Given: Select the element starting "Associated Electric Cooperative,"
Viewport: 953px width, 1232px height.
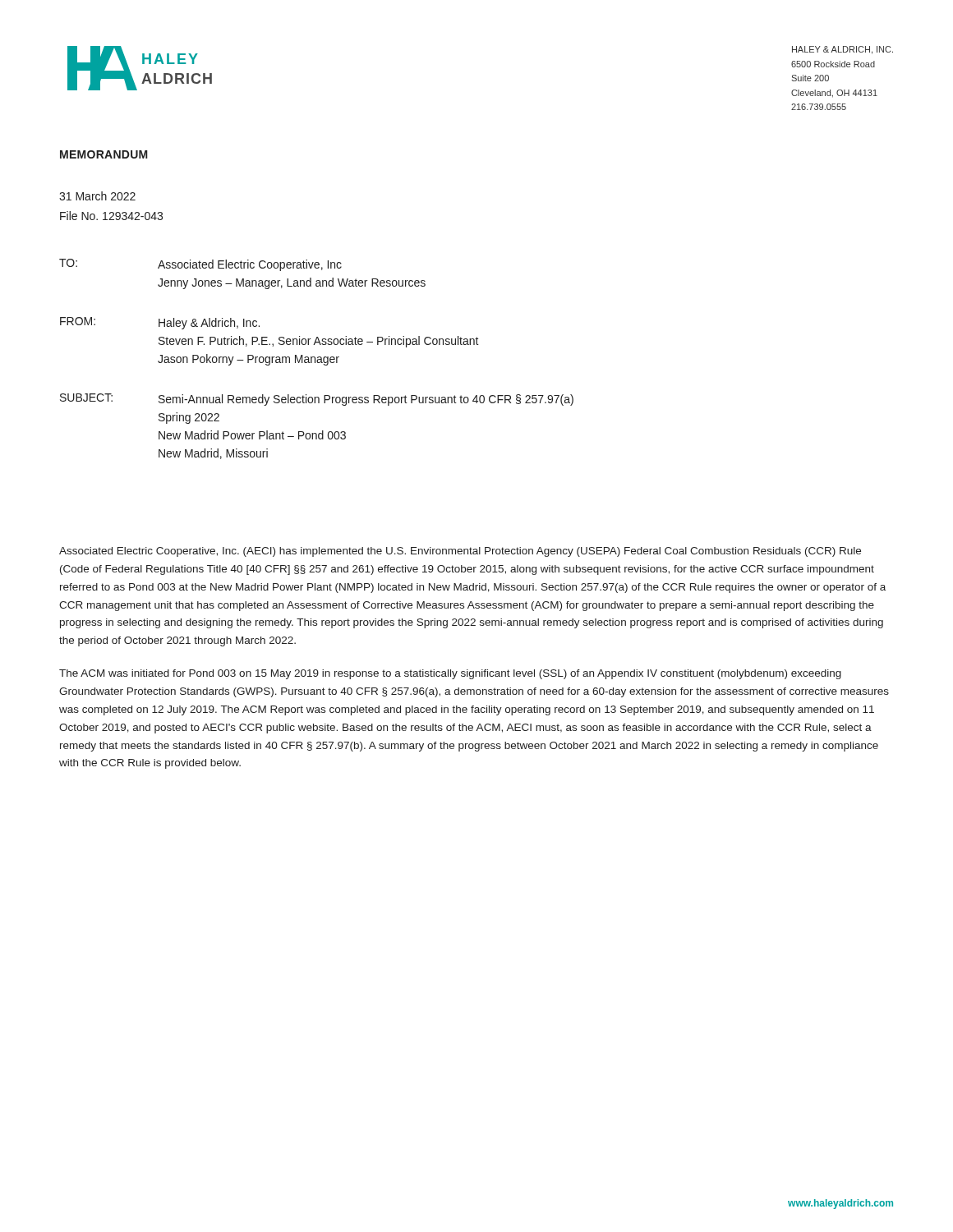Looking at the screenshot, I should (x=472, y=596).
